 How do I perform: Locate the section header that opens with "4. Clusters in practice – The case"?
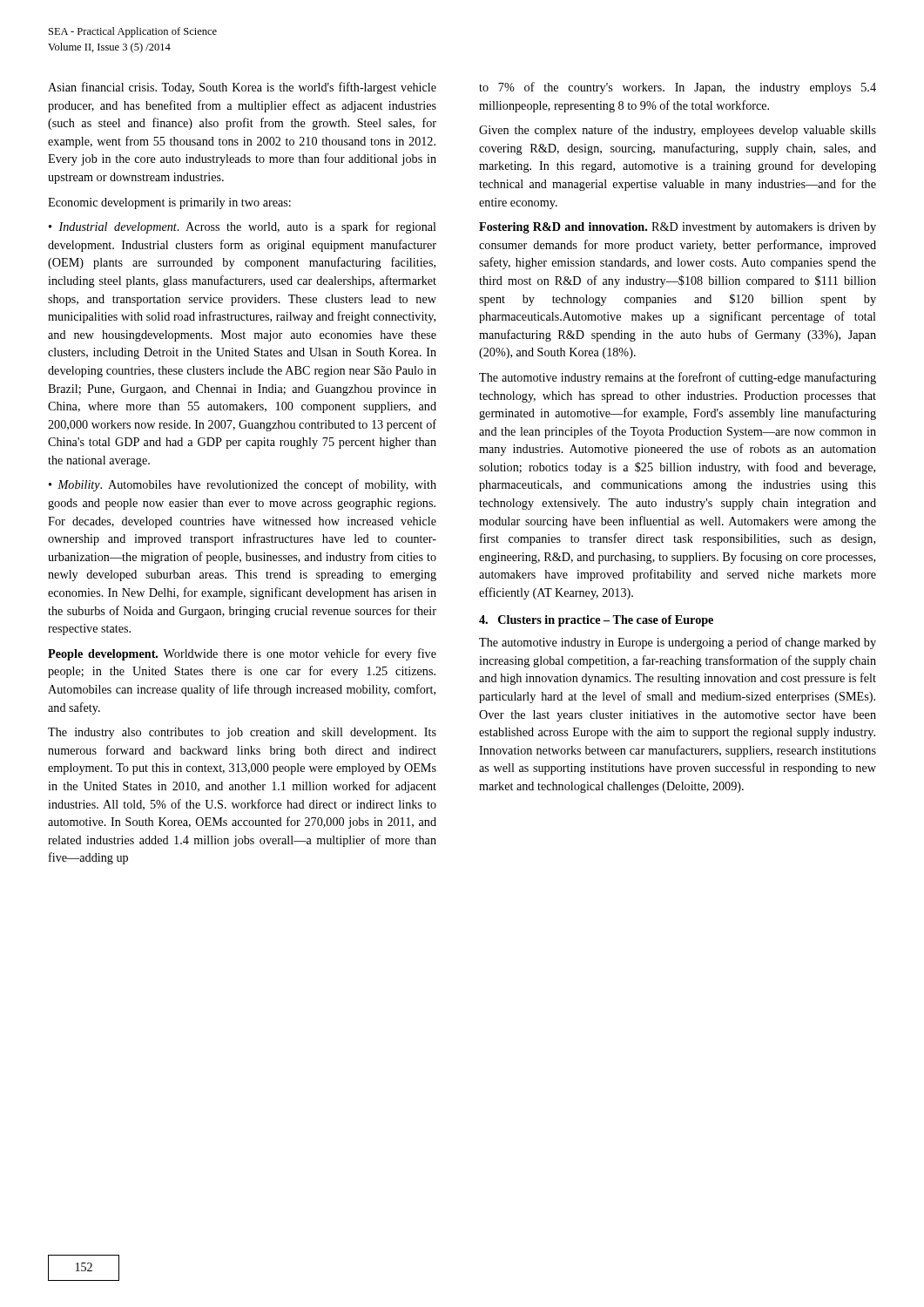[x=596, y=619]
